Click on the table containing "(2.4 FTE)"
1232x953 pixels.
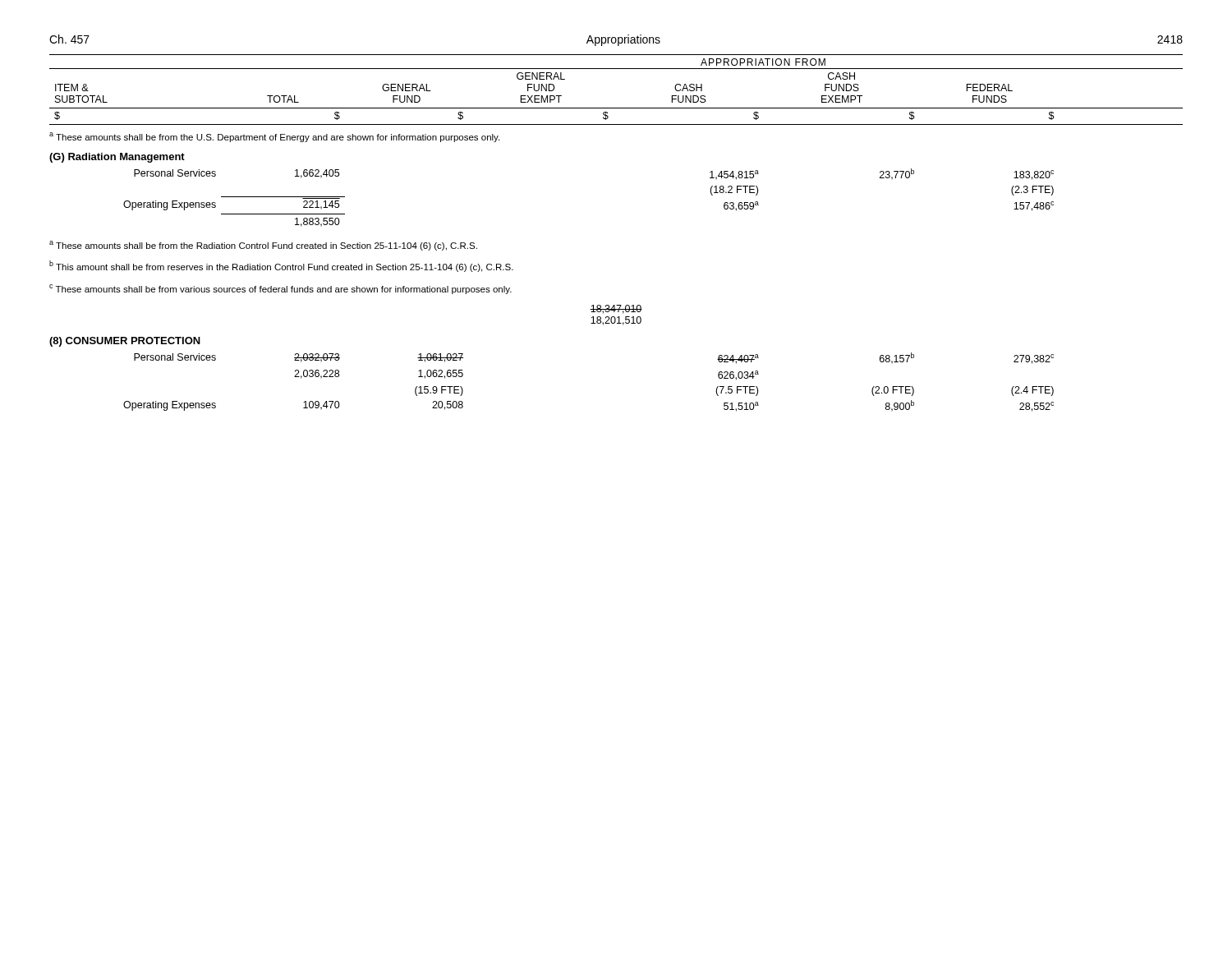click(616, 382)
